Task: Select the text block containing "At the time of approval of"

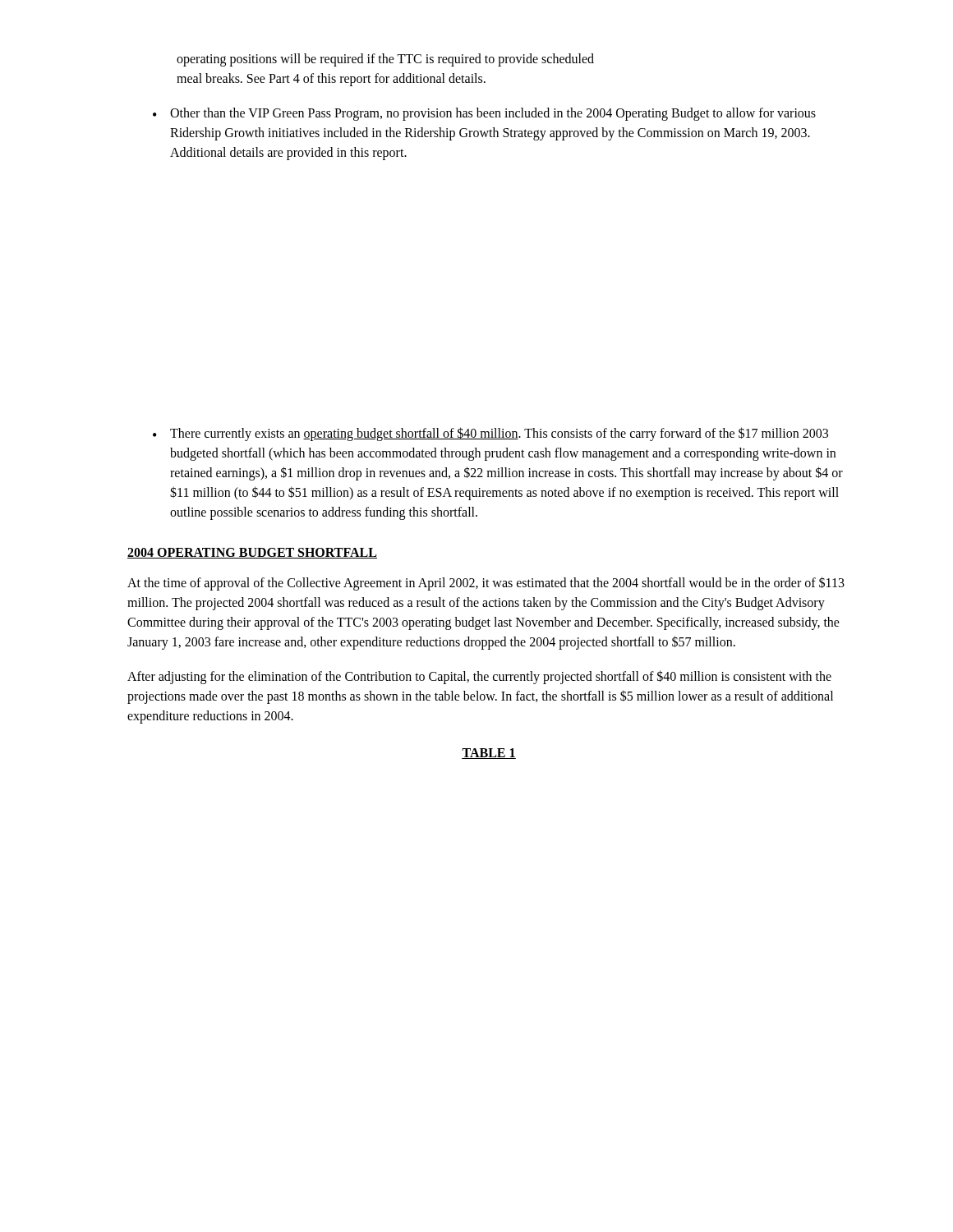Action: [x=486, y=612]
